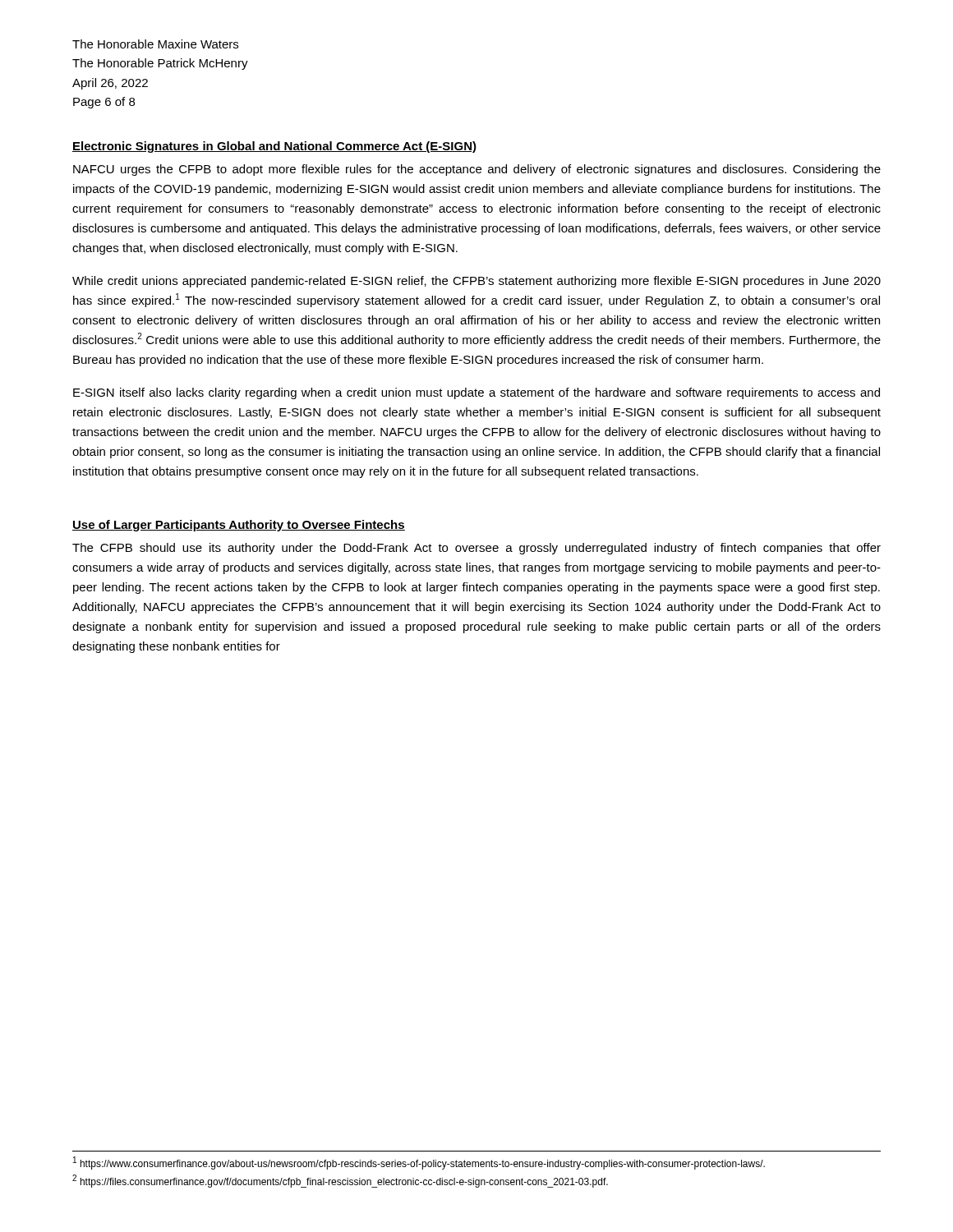
Task: Click the section header that begins "Use of Larger"
Action: click(238, 524)
